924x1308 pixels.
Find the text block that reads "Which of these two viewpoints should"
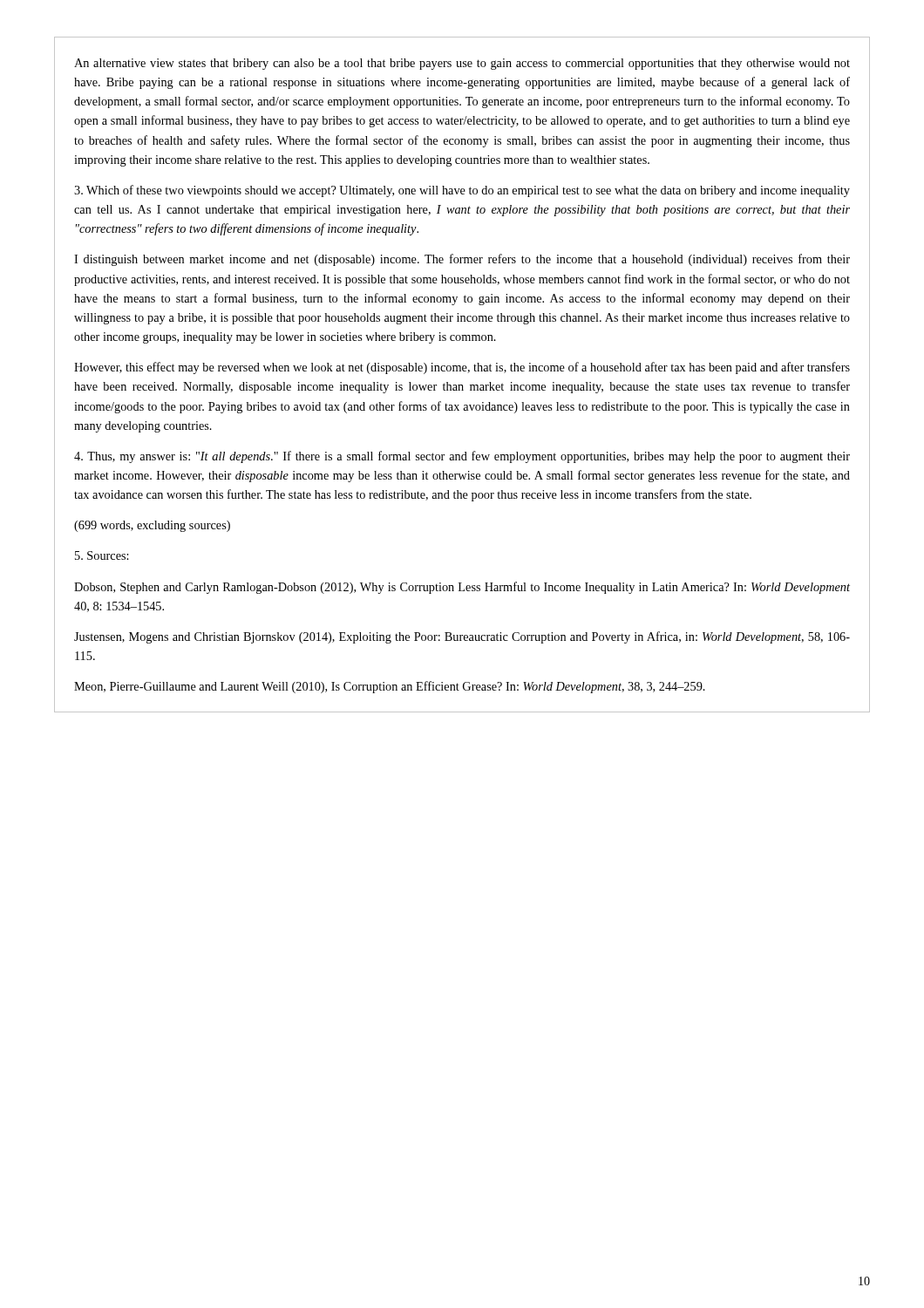[x=462, y=209]
